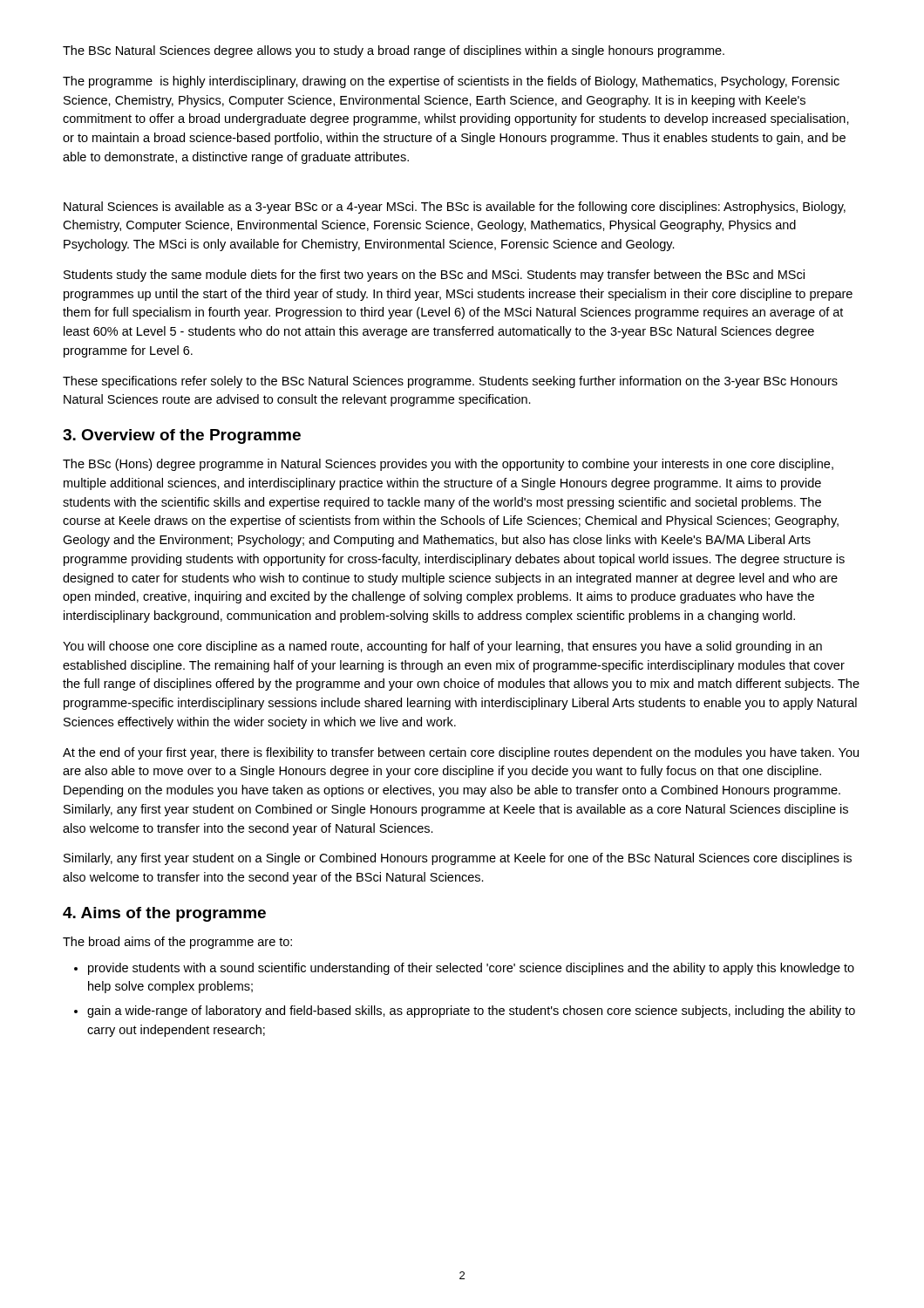Viewport: 924px width, 1308px height.
Task: Select the list item that says "gain a wide-range of laboratory and field-based skills,"
Action: pos(471,1020)
